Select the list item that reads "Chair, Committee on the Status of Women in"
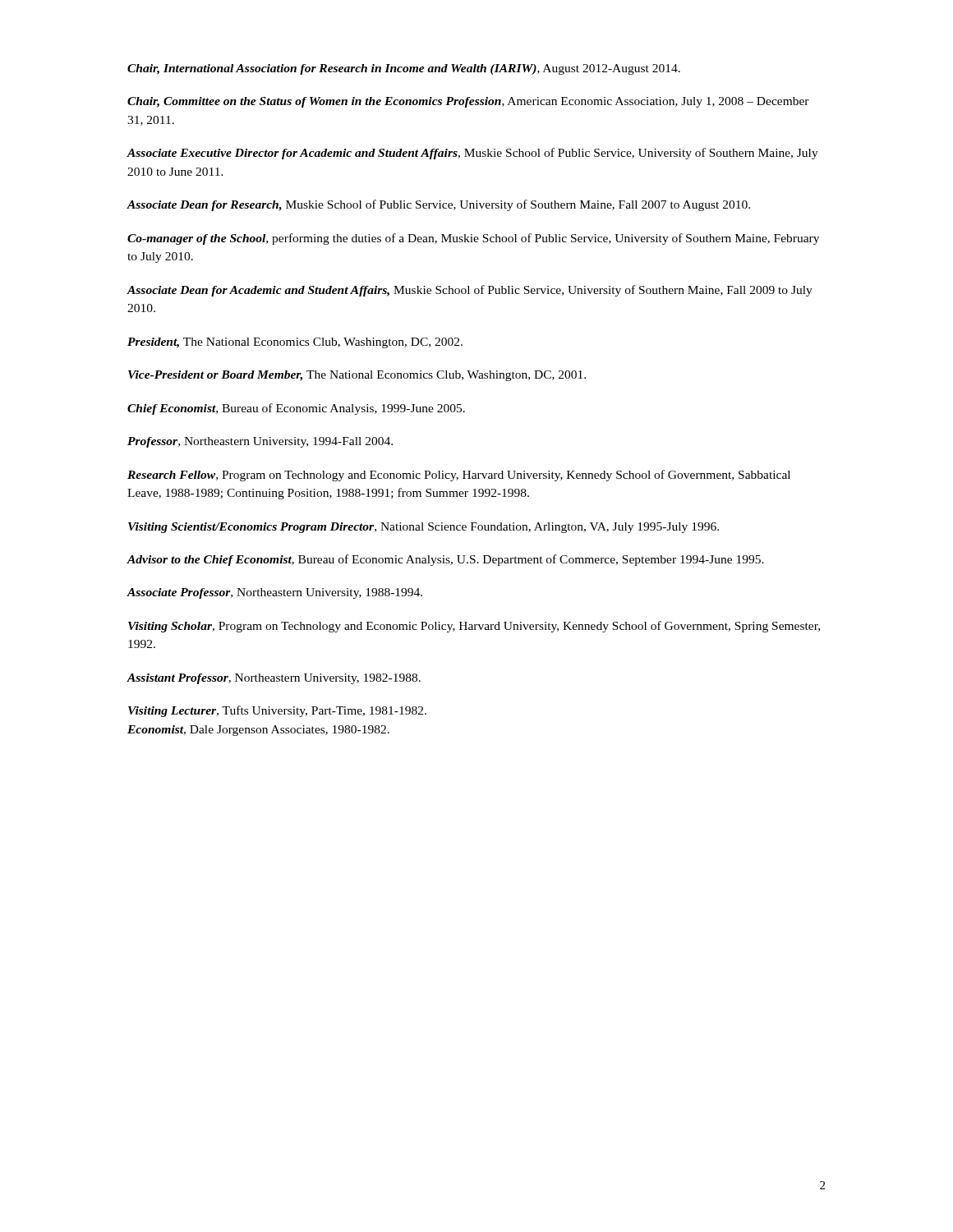Screen dimensions: 1232x953 pyautogui.click(x=468, y=110)
